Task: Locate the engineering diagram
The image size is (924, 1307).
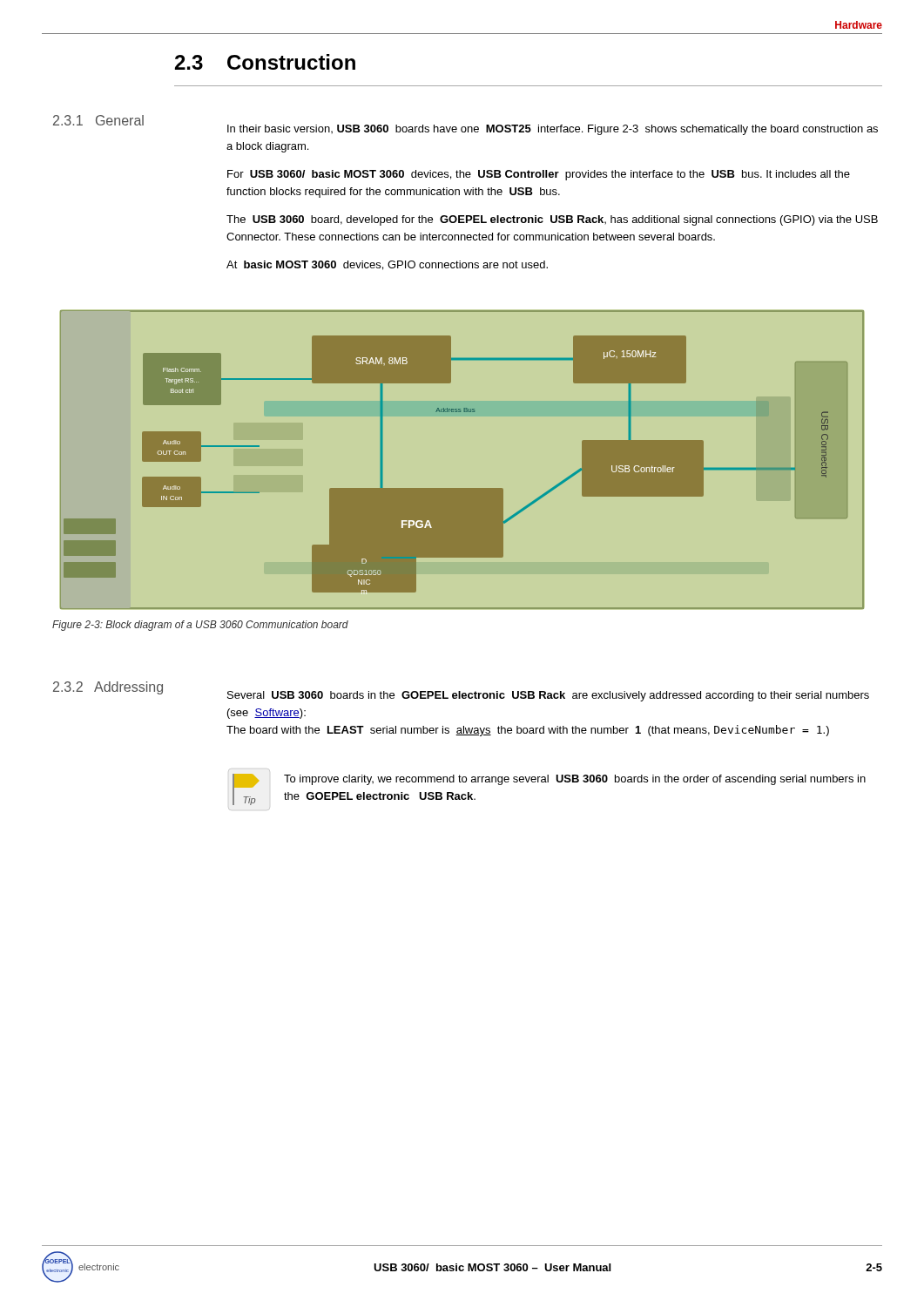Action: [462, 460]
